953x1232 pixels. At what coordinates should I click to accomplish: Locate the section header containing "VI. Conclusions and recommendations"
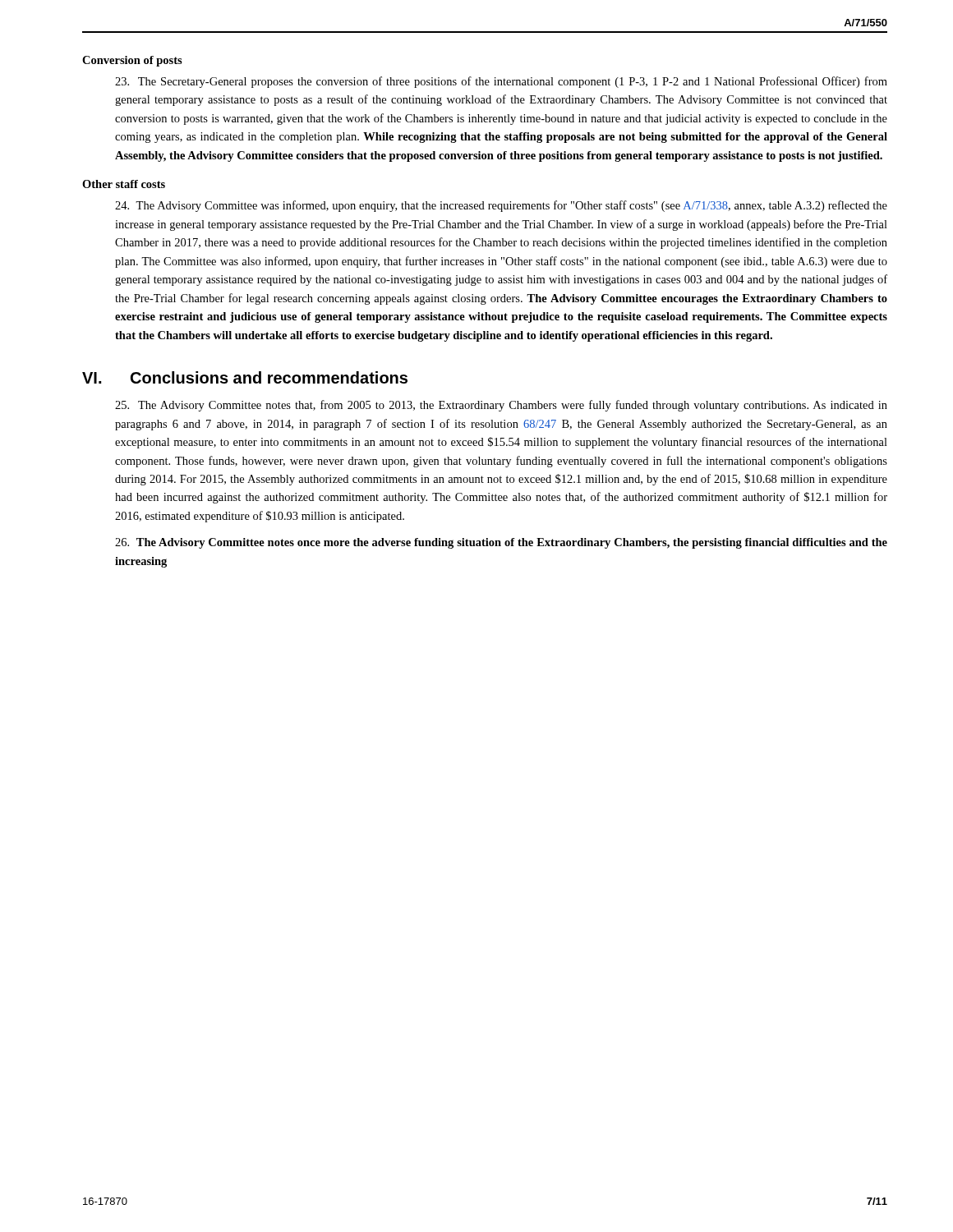coord(245,378)
